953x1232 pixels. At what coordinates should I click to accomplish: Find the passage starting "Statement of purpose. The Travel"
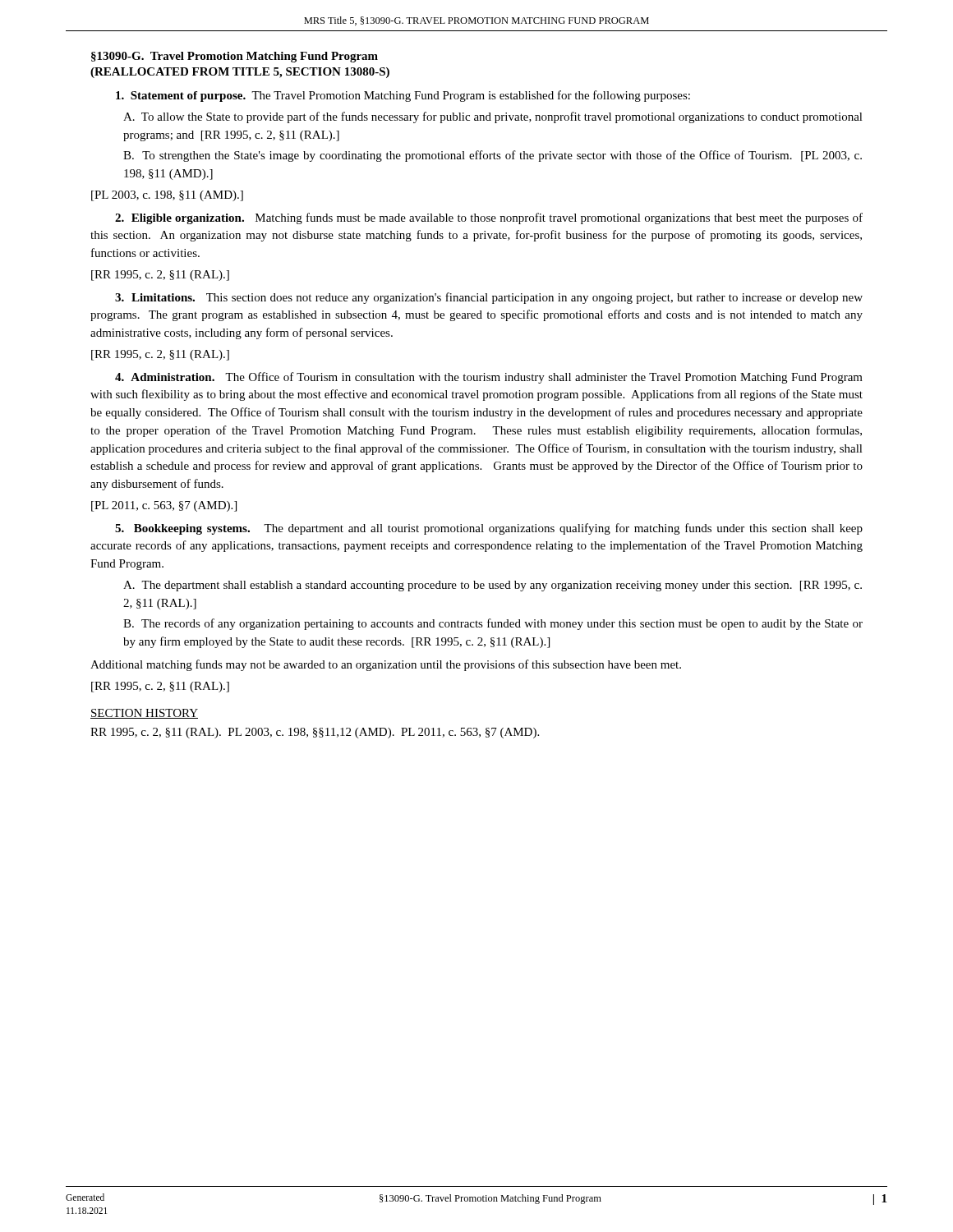coord(403,95)
